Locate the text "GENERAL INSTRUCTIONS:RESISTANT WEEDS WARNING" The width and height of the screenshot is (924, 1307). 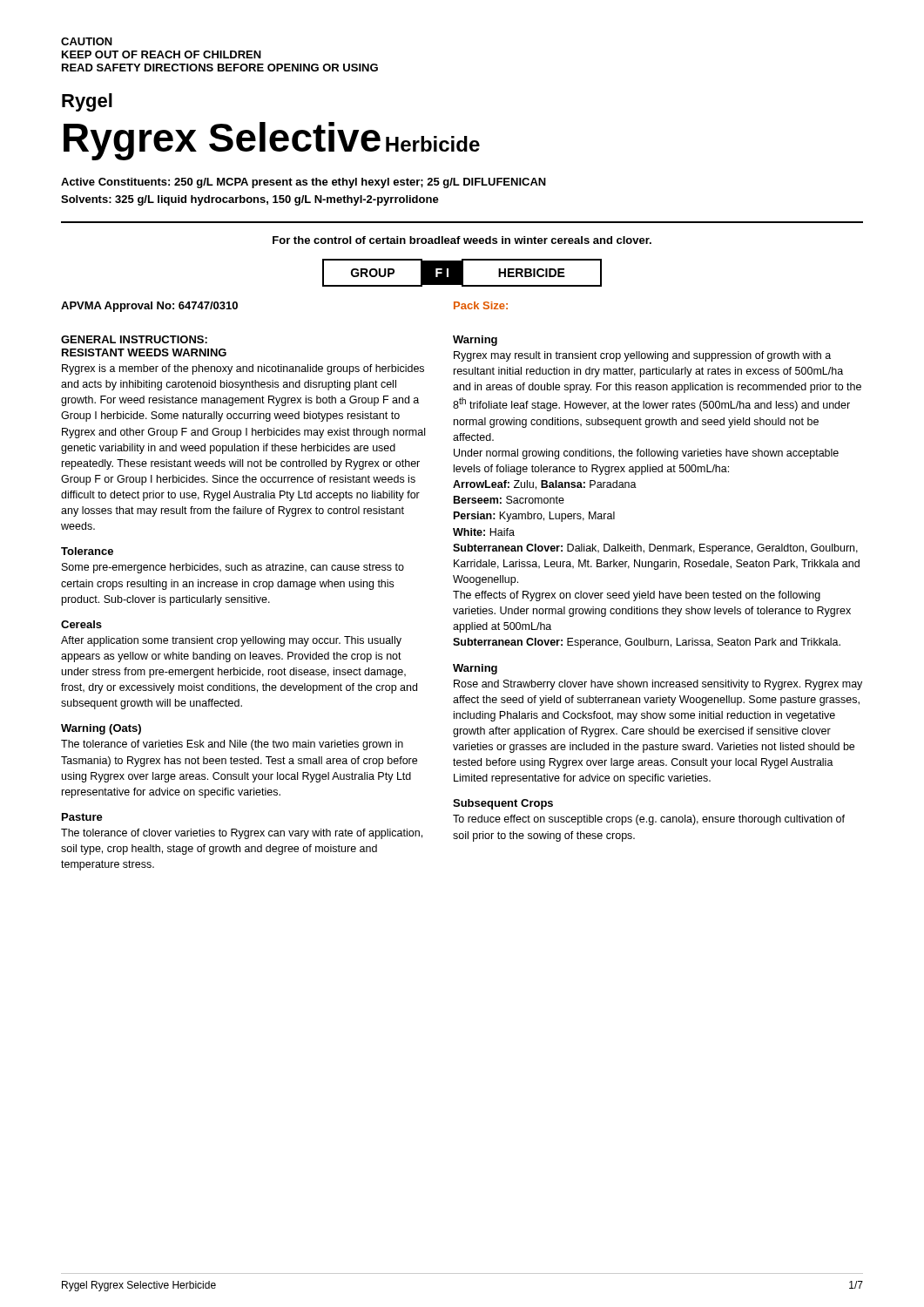point(144,346)
